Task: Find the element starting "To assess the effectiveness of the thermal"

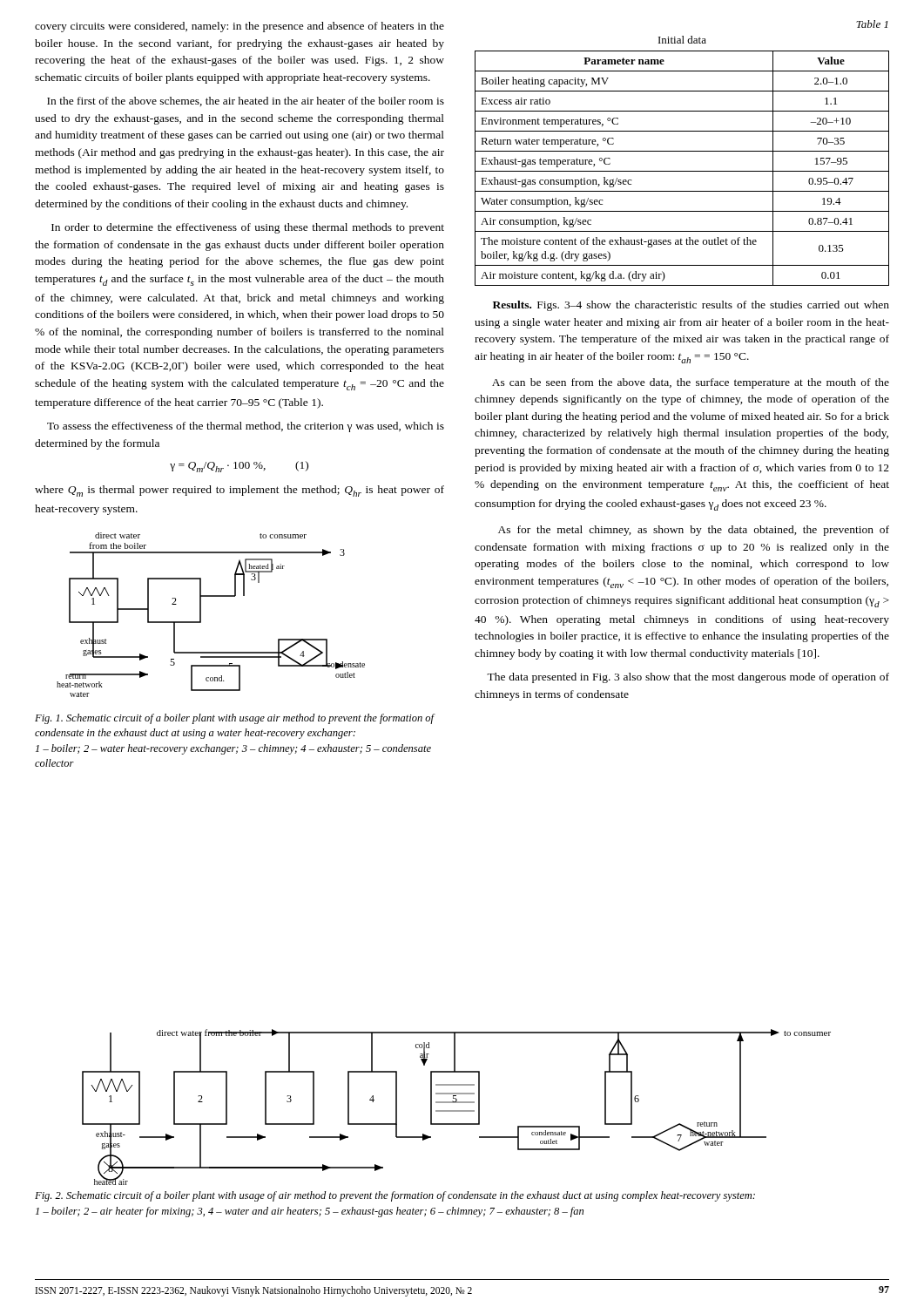Action: click(x=240, y=434)
